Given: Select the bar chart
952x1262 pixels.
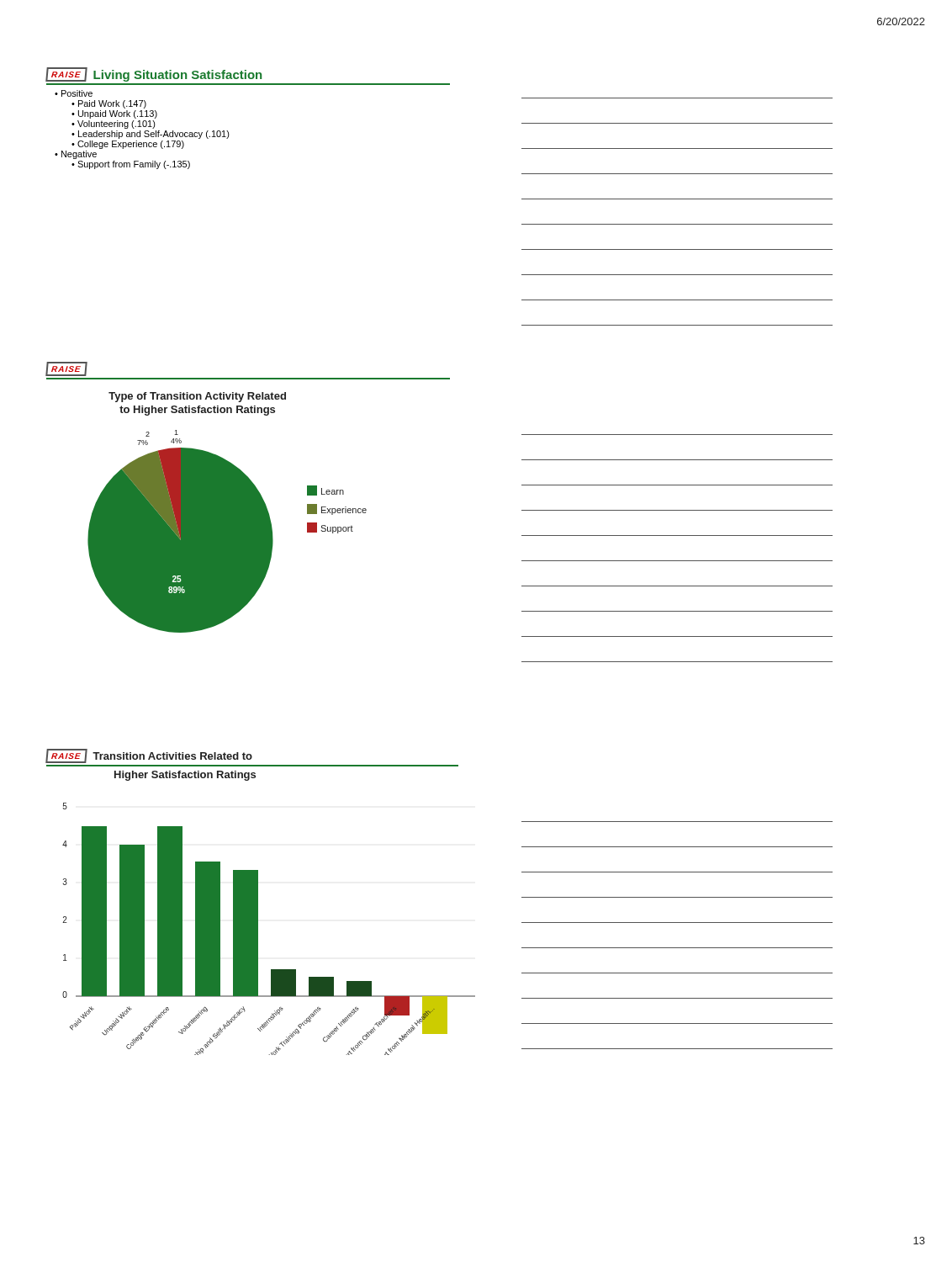Looking at the screenshot, I should pos(265,920).
